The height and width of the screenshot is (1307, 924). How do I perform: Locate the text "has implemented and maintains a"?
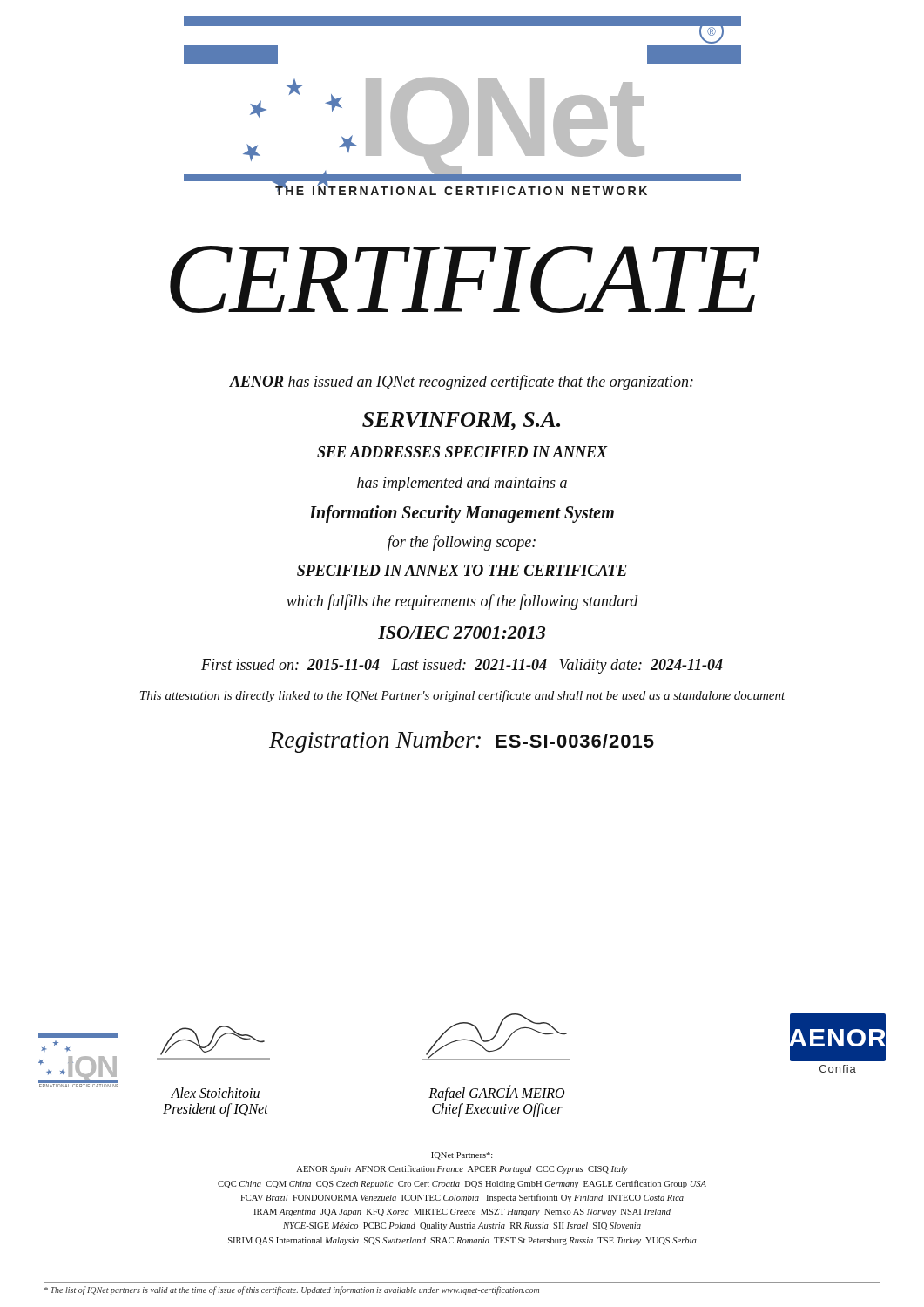pyautogui.click(x=462, y=483)
